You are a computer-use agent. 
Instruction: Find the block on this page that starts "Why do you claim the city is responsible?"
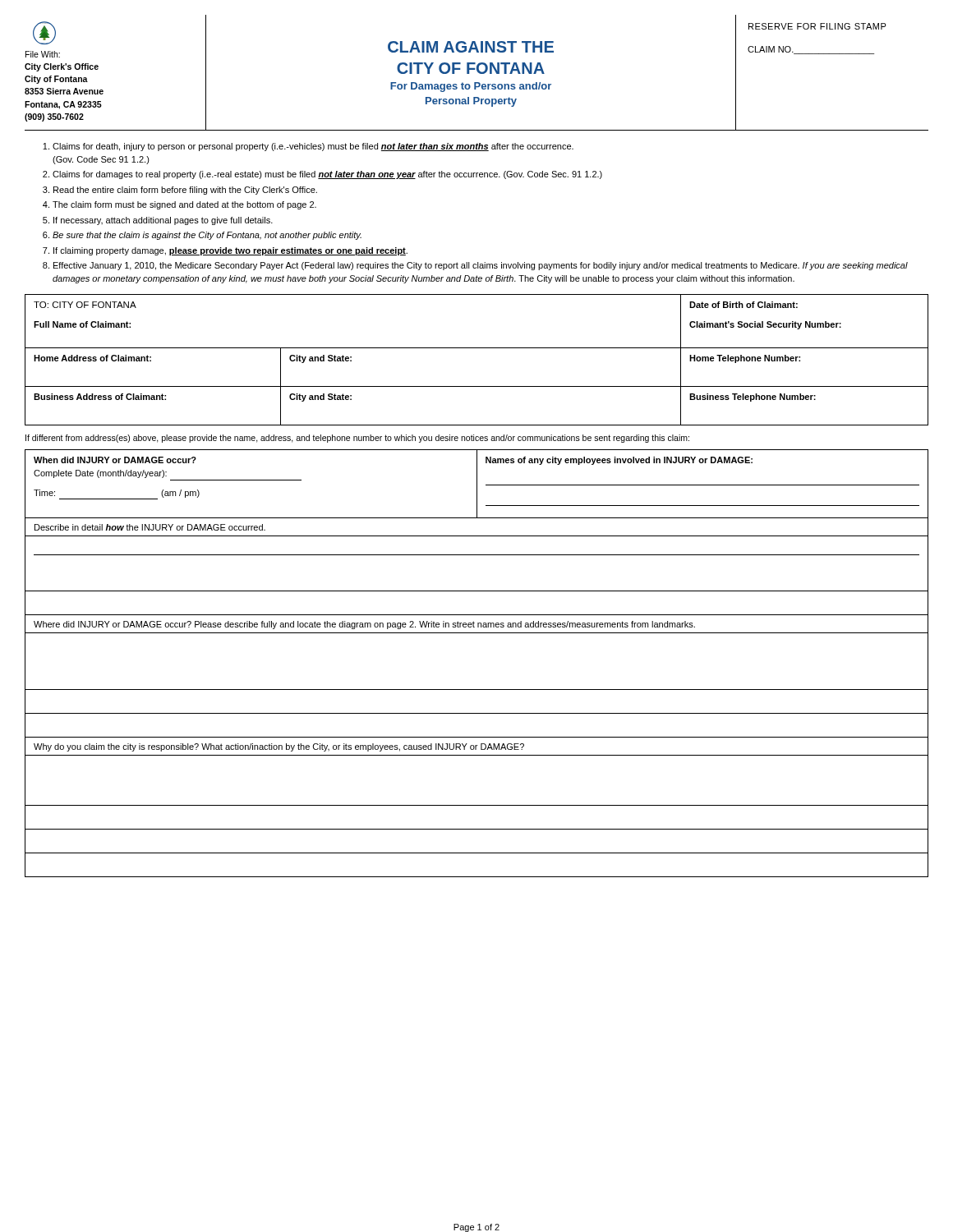(x=279, y=746)
